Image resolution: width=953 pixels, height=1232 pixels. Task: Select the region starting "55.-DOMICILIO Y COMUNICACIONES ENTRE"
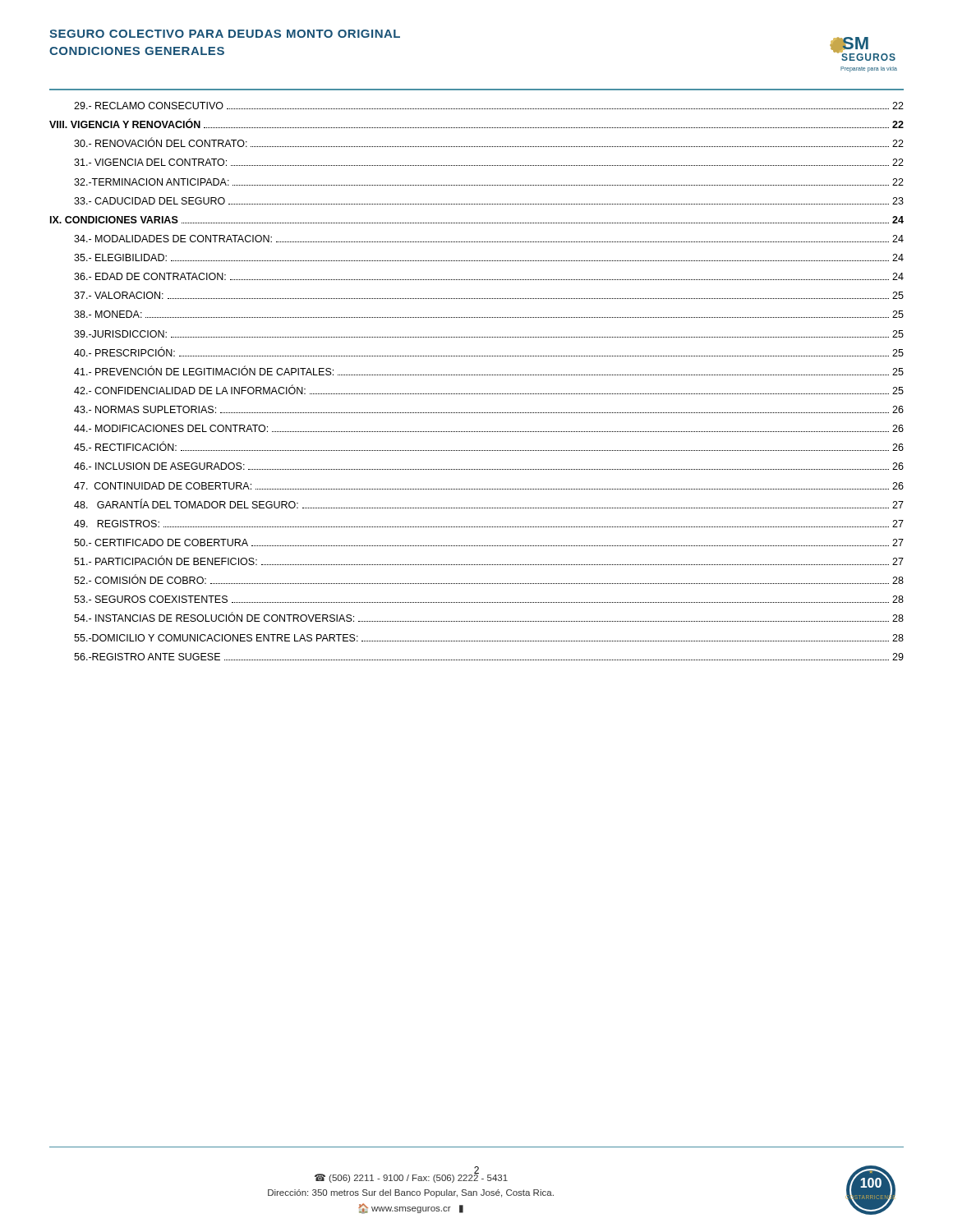(489, 638)
